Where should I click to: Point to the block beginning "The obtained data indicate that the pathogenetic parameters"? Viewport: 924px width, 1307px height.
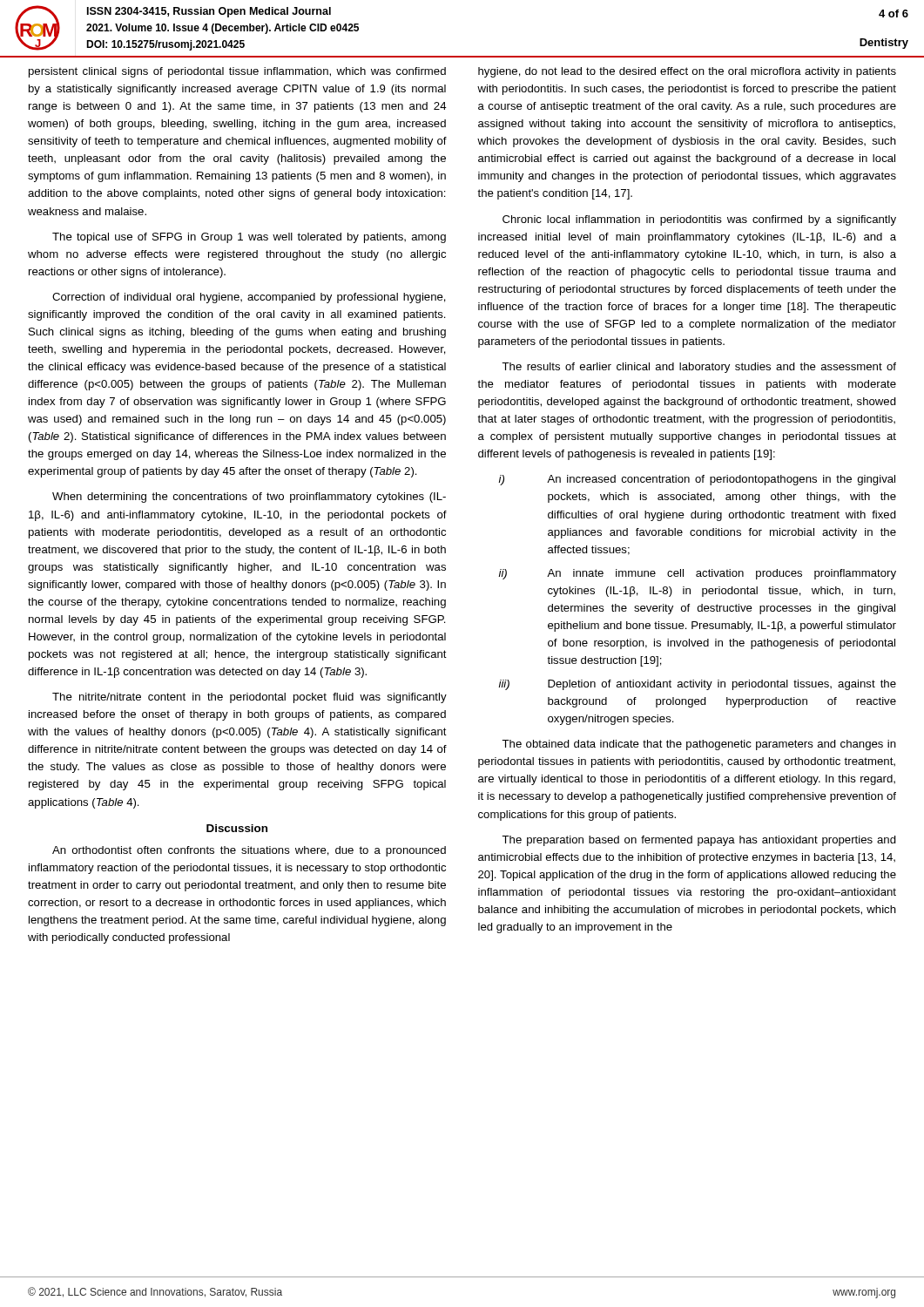(x=687, y=779)
